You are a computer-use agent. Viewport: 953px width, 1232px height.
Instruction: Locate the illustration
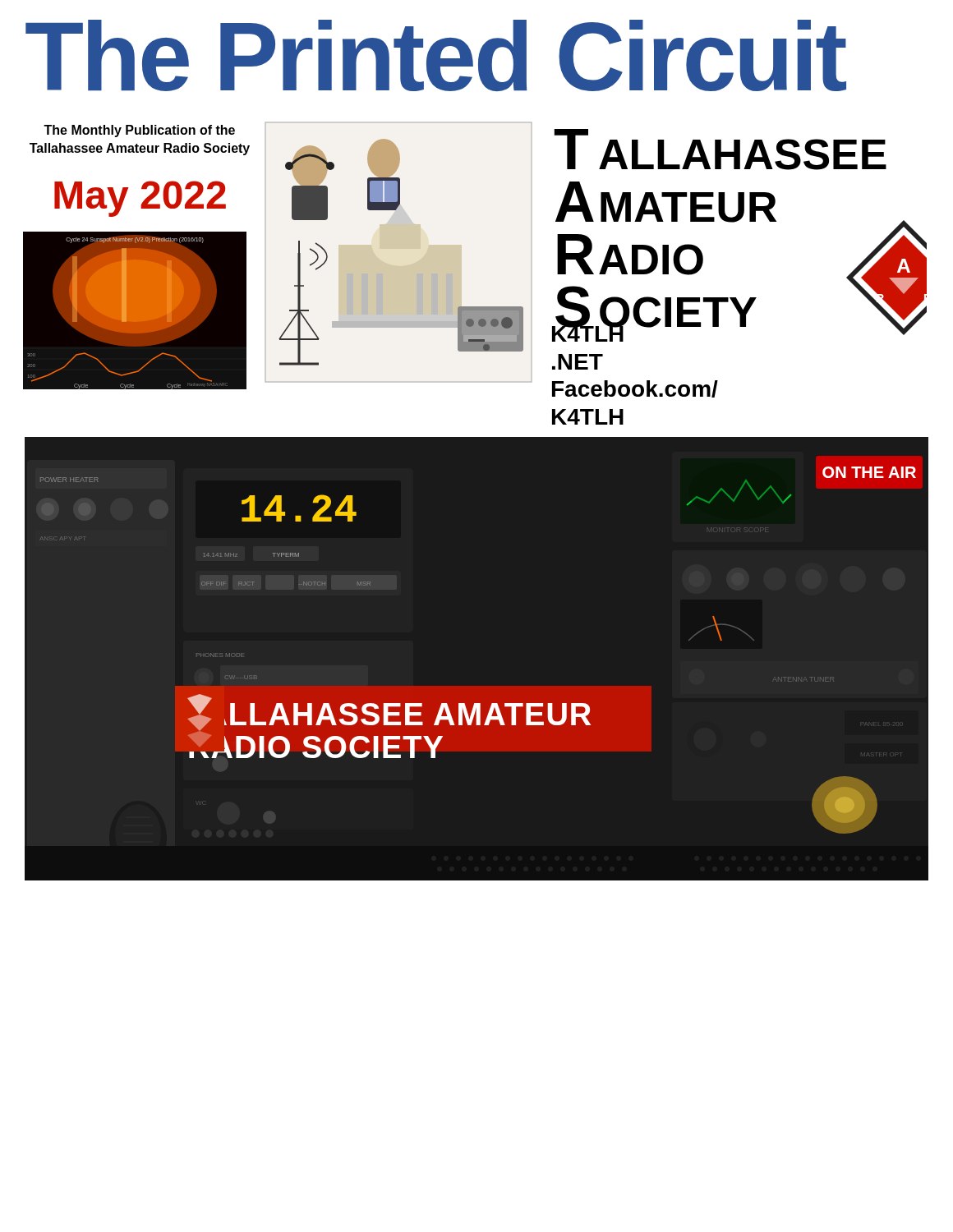click(398, 252)
